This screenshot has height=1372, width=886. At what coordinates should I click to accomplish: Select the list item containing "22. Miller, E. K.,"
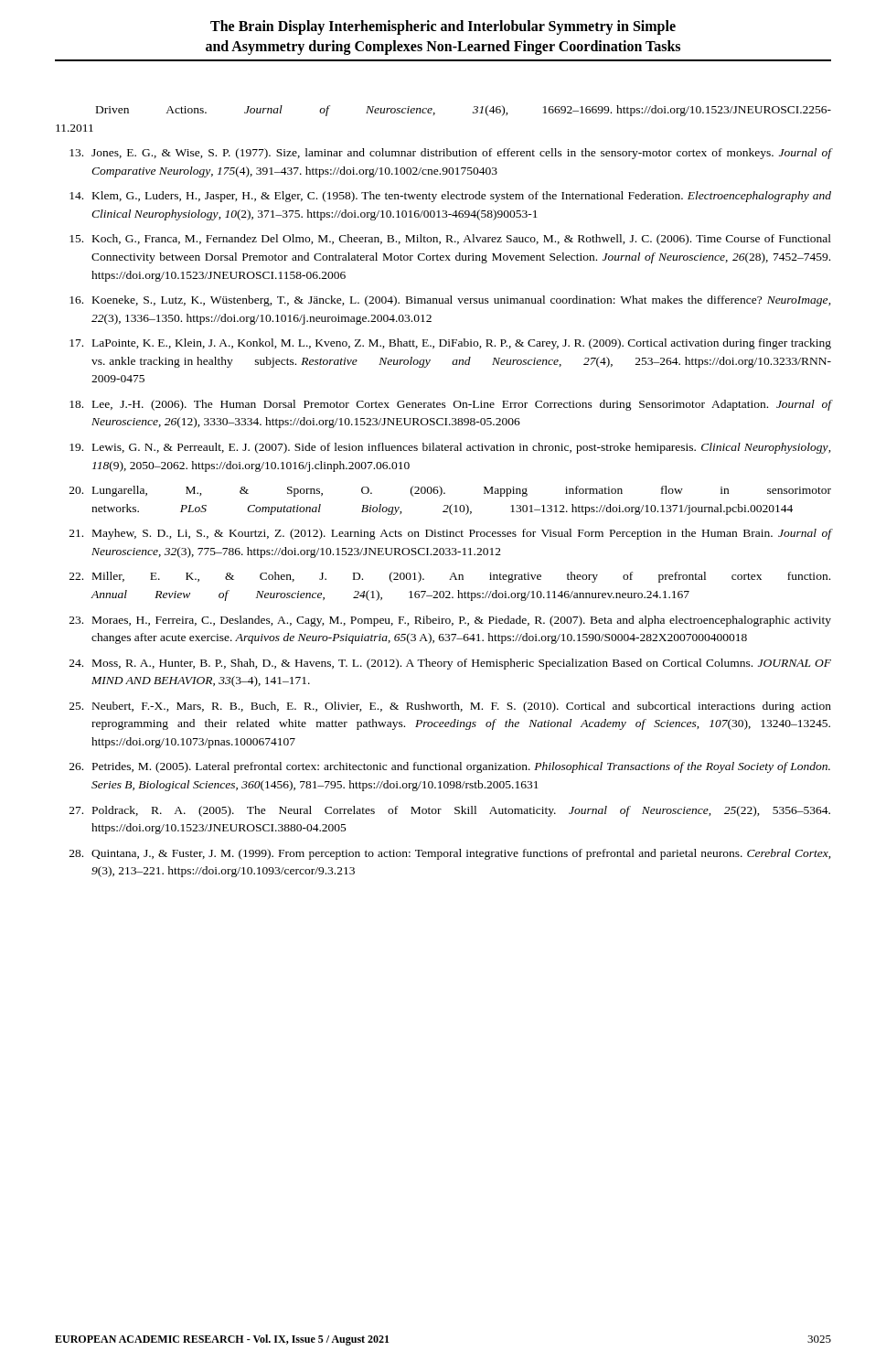443,585
